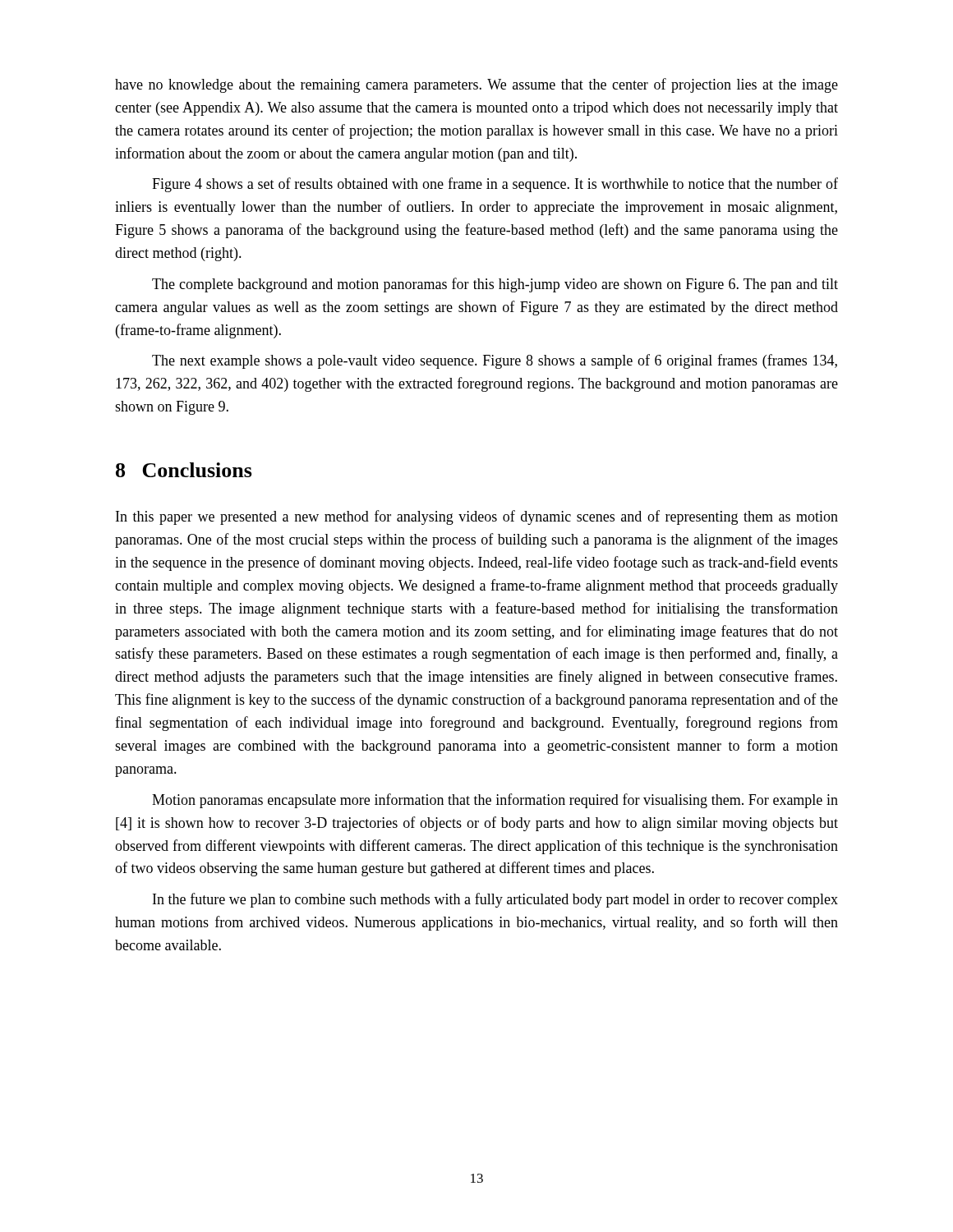
Task: Find the text block that reads "have no knowledge about"
Action: tap(476, 246)
